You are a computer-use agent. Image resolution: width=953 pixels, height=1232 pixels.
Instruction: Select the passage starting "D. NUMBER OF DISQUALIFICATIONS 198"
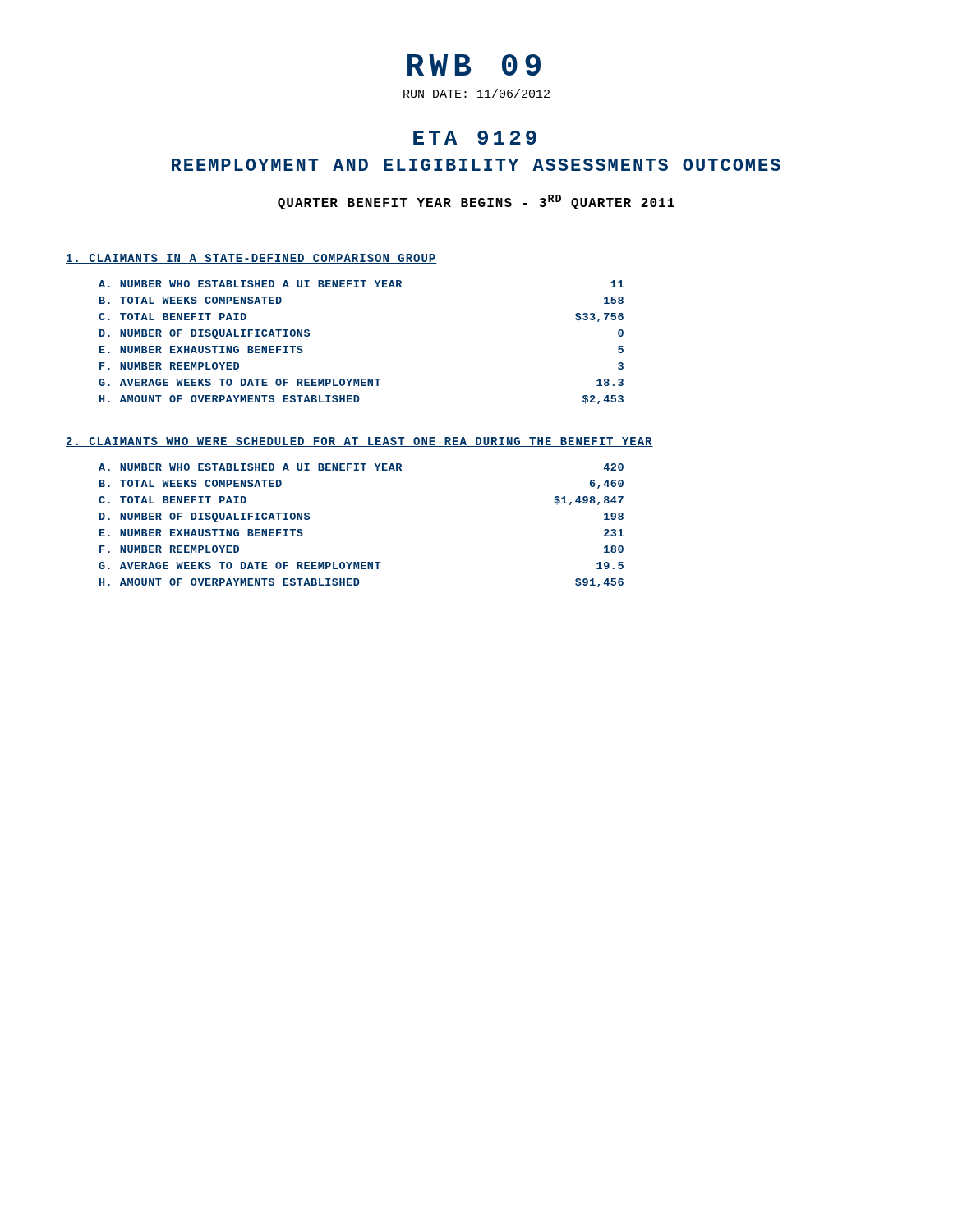click(208, 517)
